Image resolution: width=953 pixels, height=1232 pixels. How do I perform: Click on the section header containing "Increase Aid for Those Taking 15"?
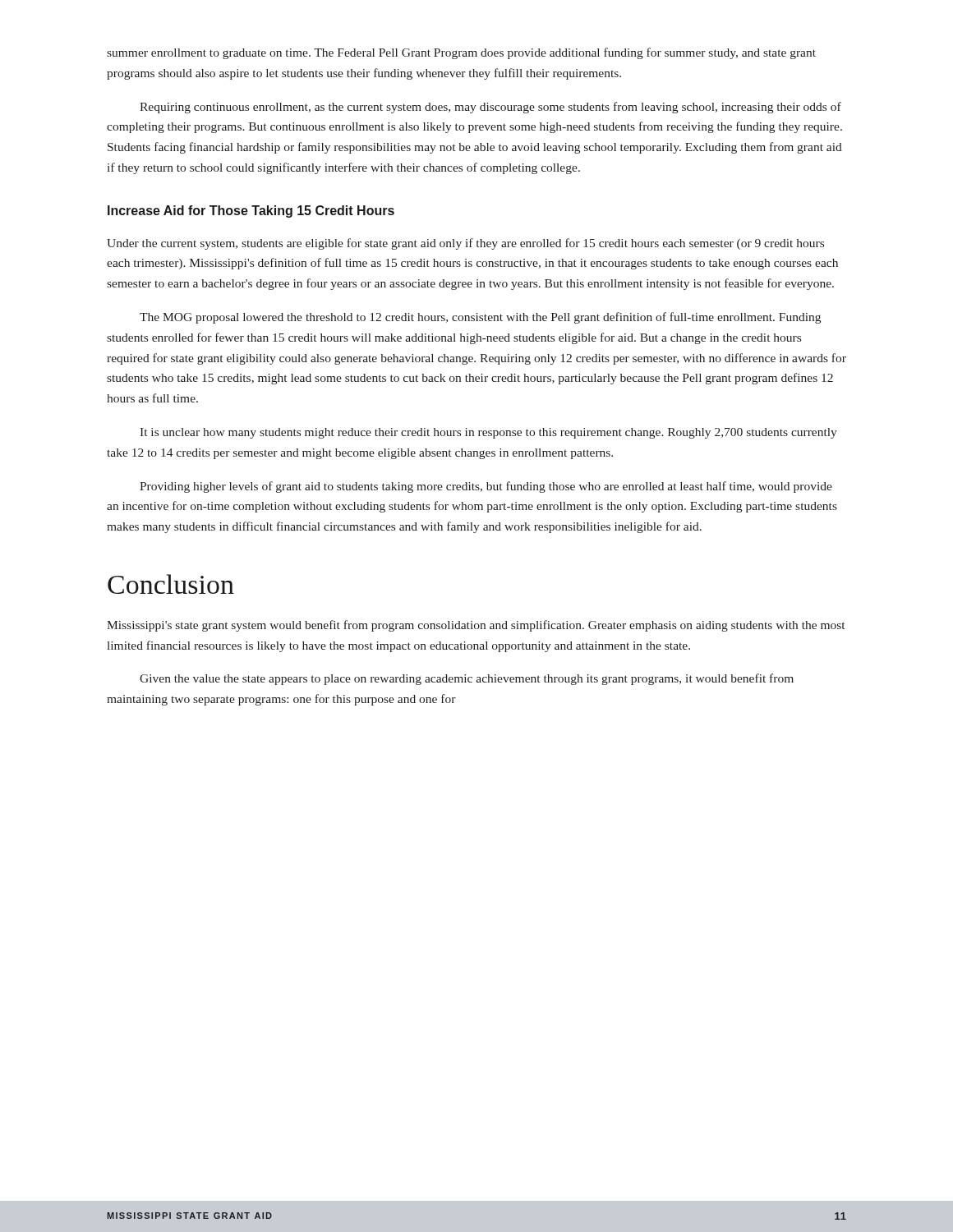point(251,210)
